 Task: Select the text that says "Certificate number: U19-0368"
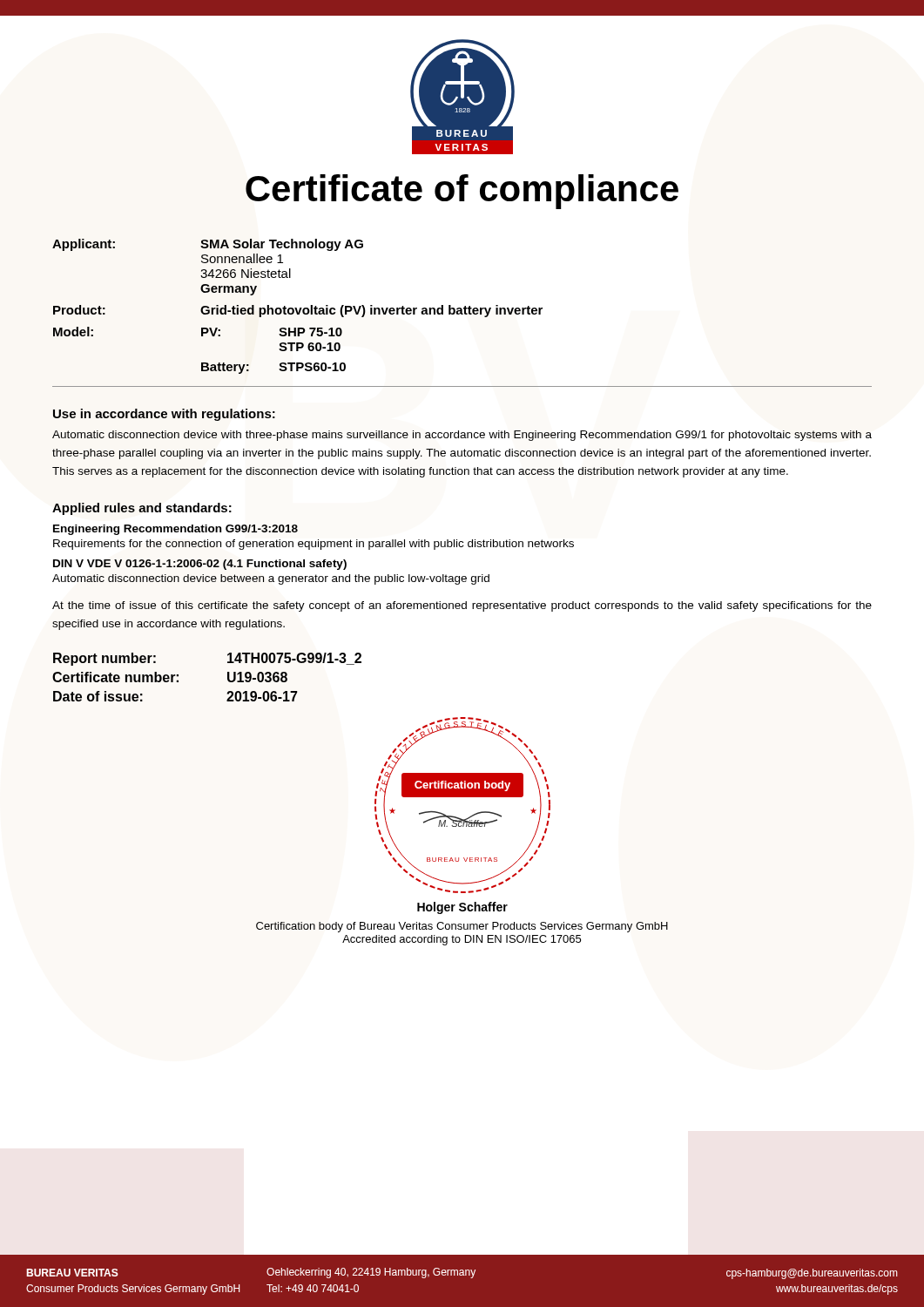tap(170, 678)
